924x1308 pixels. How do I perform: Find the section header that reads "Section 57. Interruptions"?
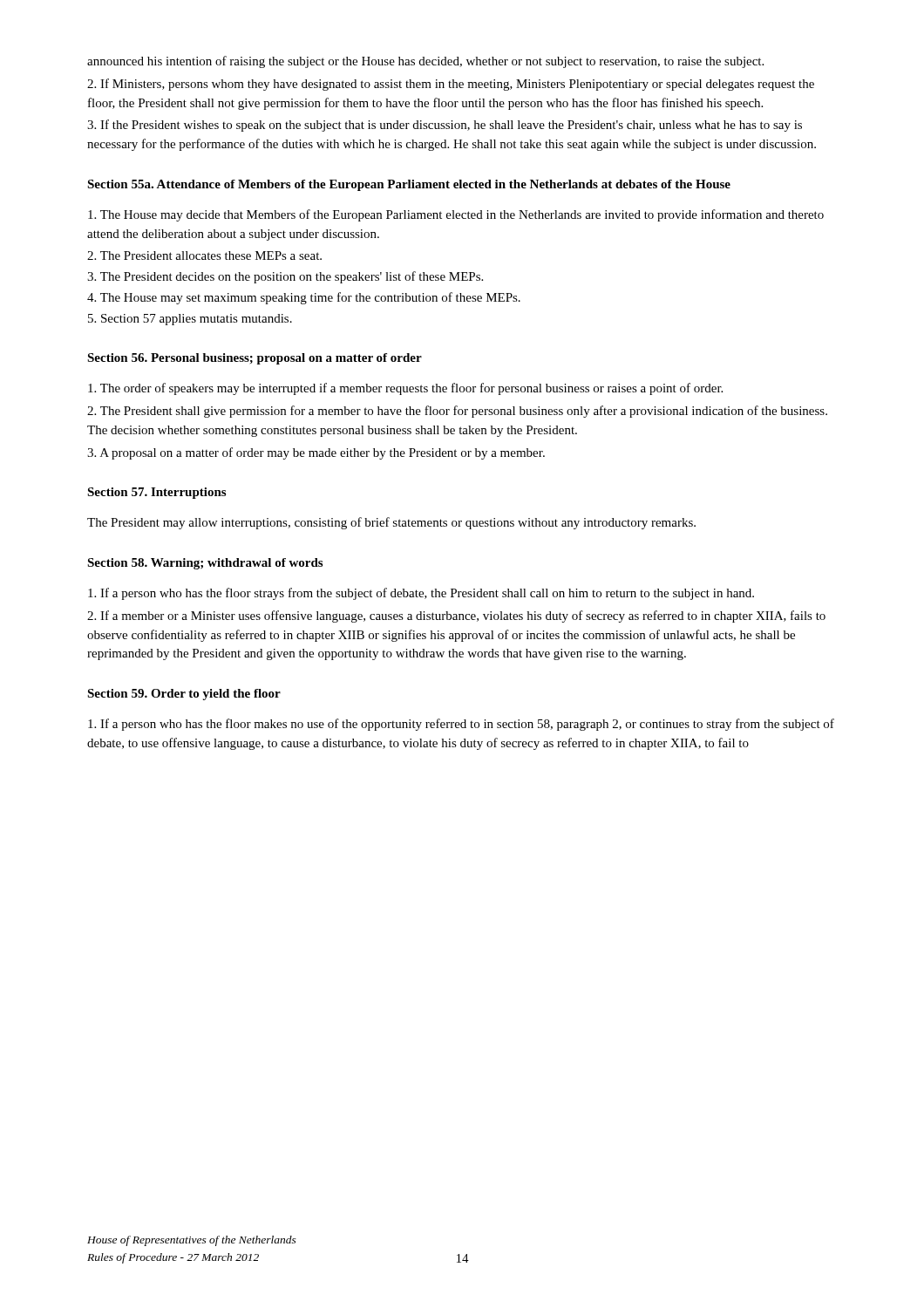tap(157, 492)
